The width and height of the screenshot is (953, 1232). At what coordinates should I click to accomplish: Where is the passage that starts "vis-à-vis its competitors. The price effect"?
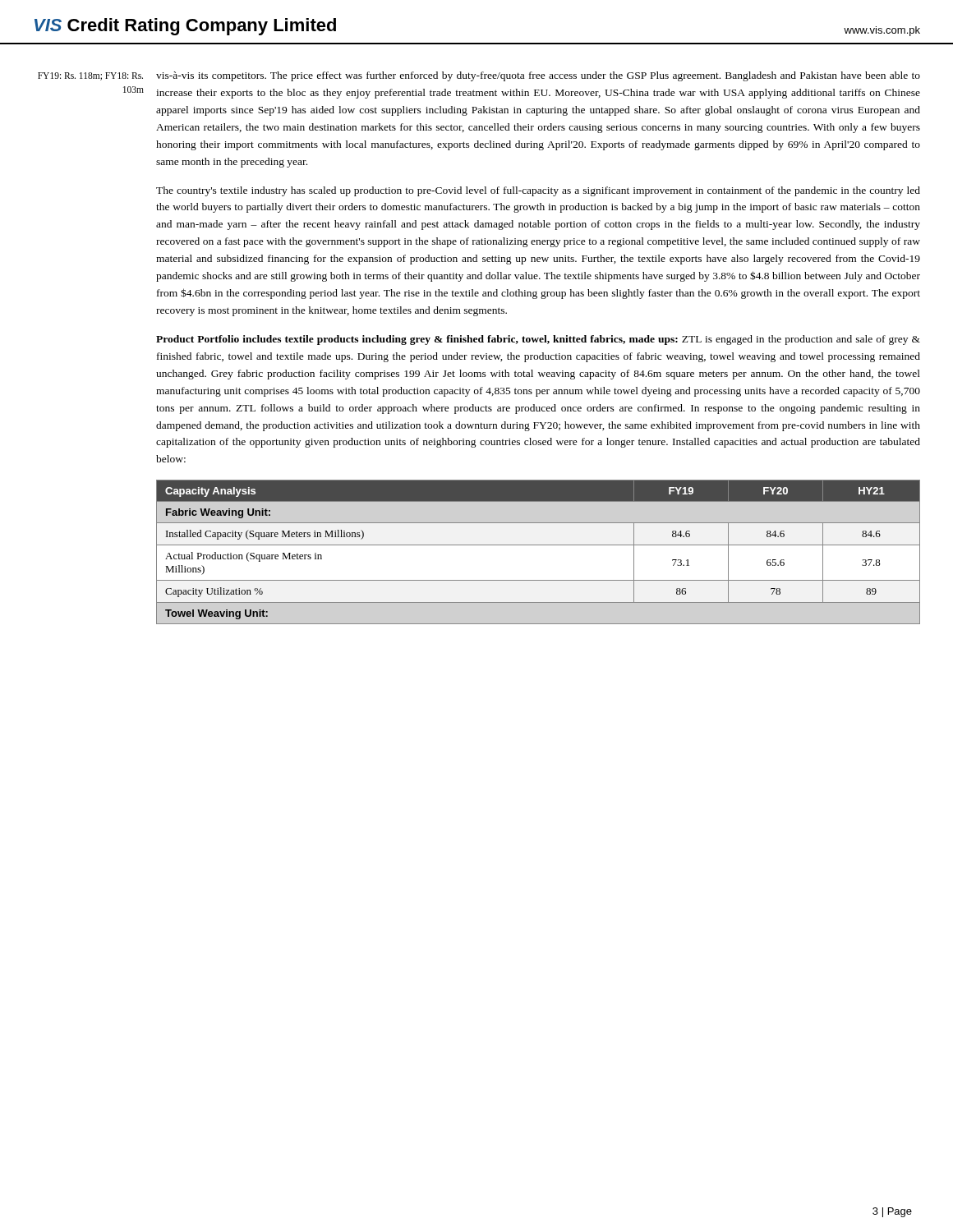coord(538,118)
